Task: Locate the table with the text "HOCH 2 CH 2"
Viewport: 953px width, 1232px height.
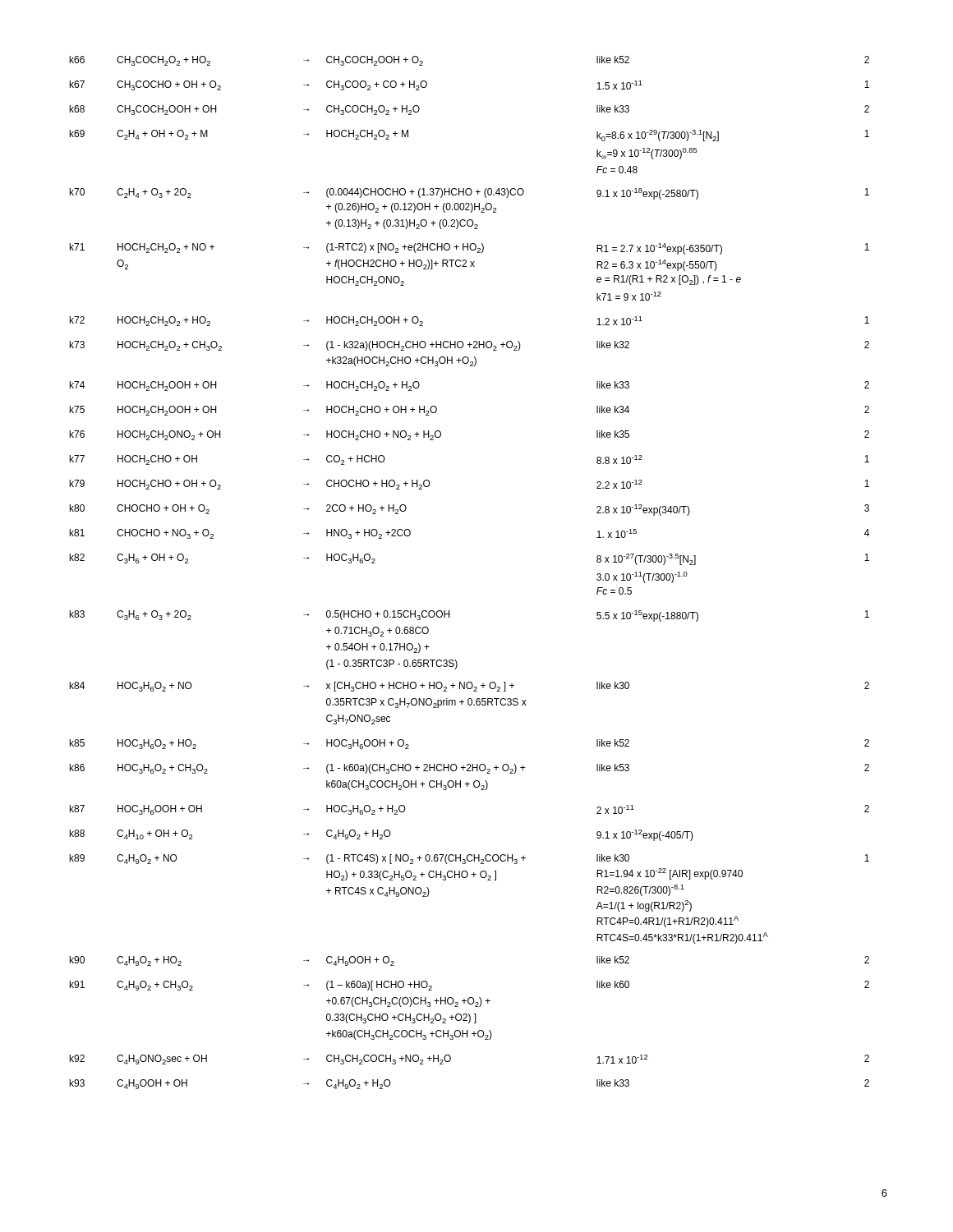Action: tap(476, 573)
